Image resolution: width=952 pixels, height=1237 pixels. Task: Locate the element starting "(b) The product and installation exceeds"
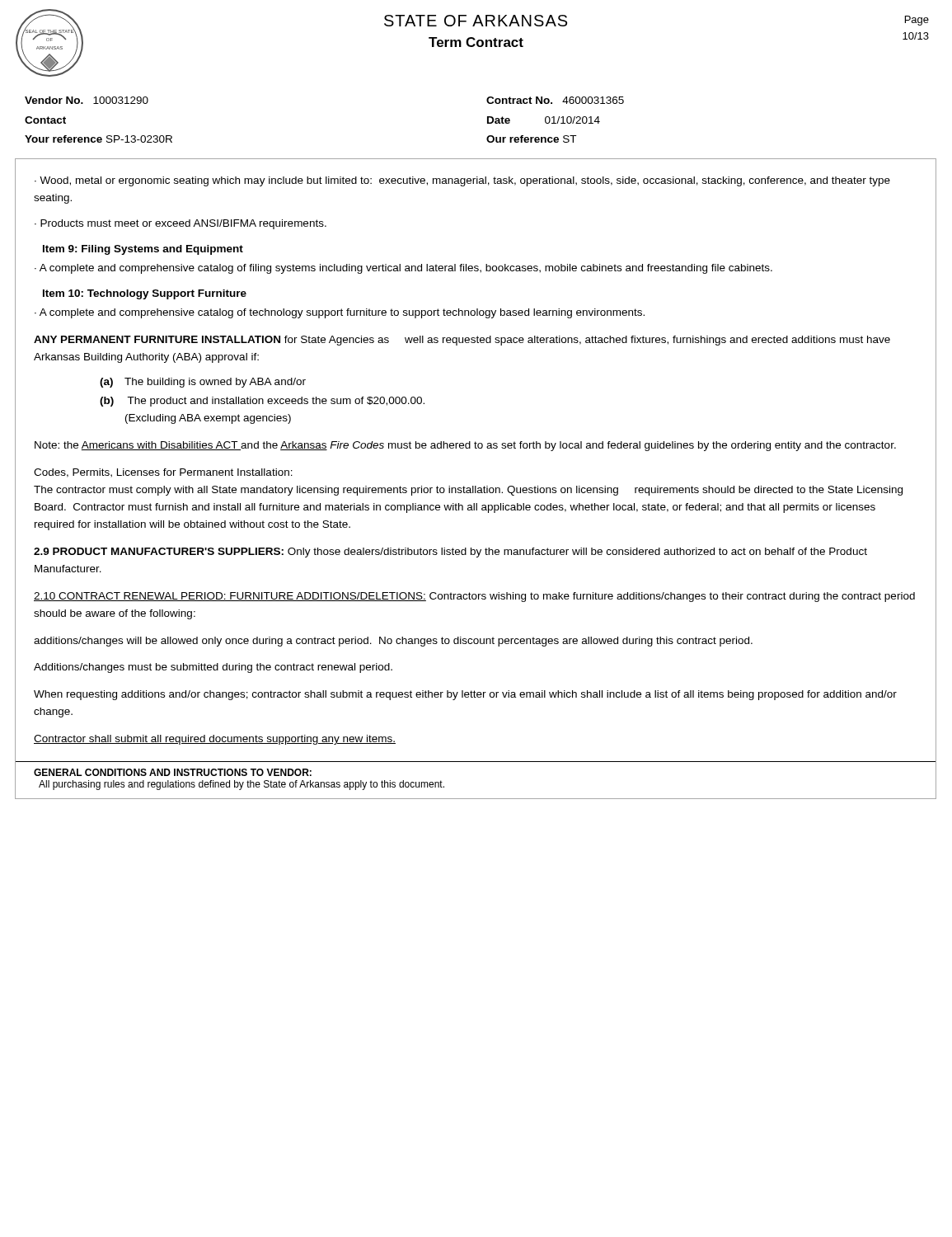pyautogui.click(x=263, y=409)
